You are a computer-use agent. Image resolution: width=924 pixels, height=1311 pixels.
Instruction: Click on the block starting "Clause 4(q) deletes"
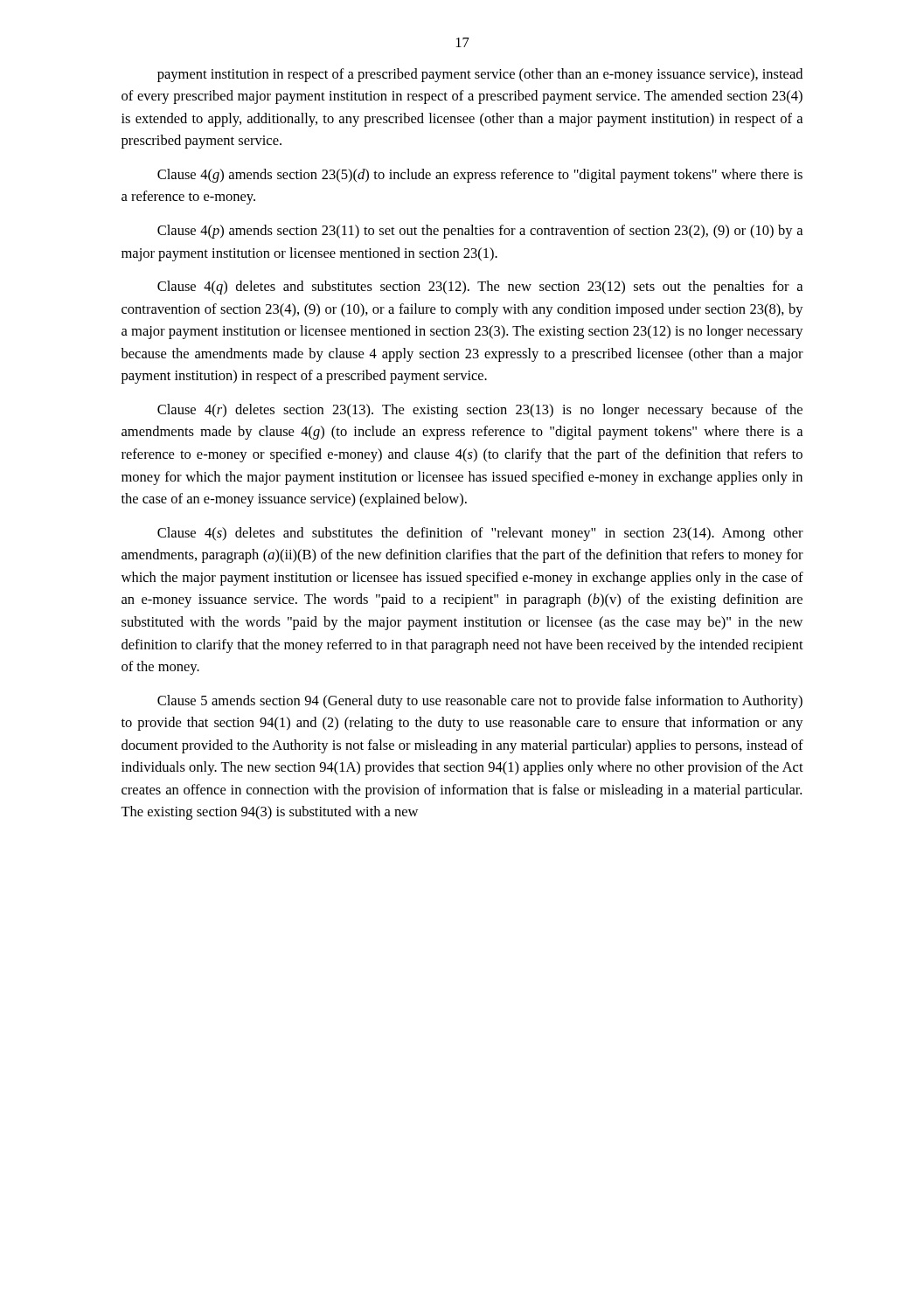(462, 331)
